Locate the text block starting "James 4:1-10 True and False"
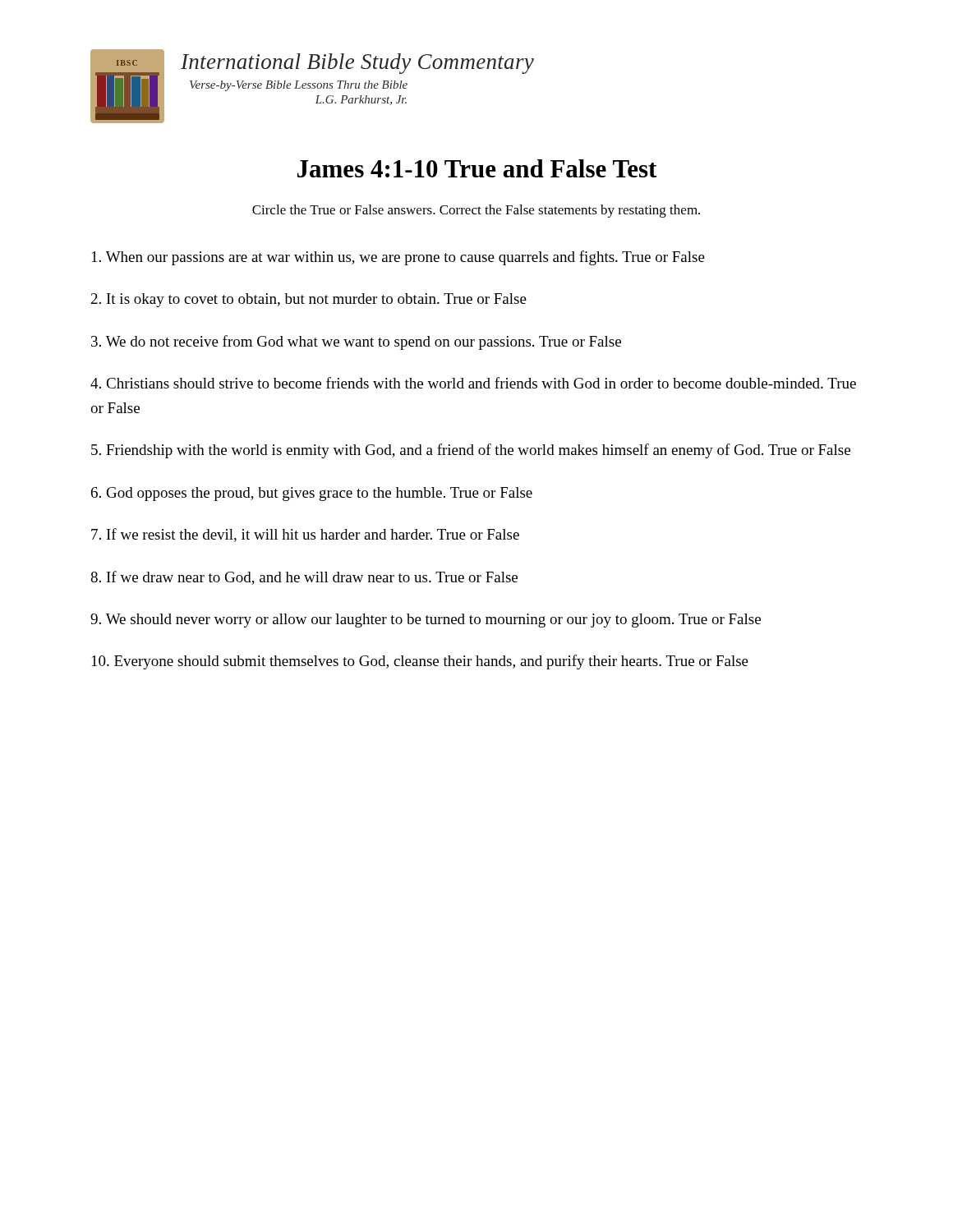The image size is (953, 1232). pyautogui.click(x=476, y=169)
